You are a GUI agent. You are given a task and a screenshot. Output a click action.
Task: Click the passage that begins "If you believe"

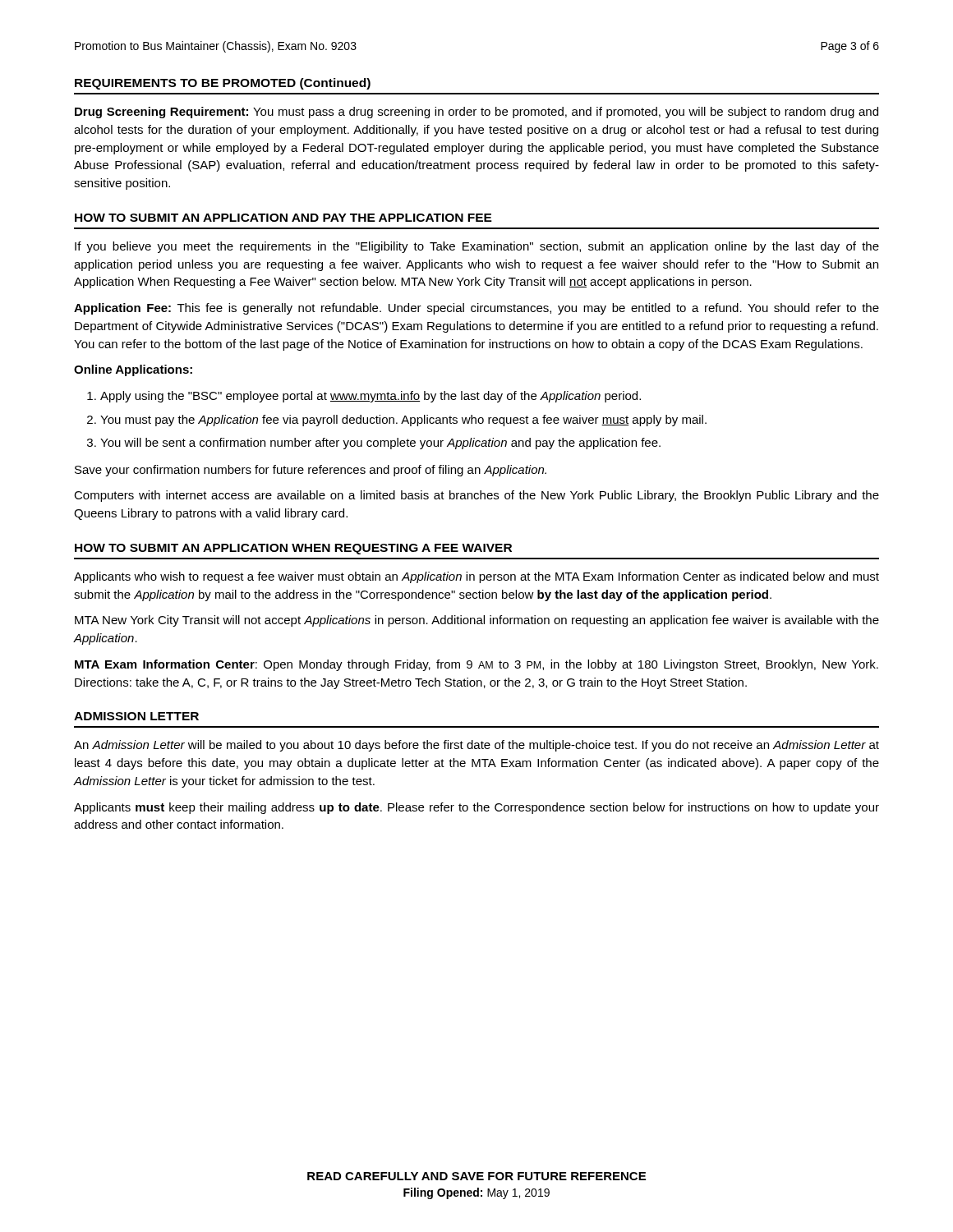coord(476,264)
